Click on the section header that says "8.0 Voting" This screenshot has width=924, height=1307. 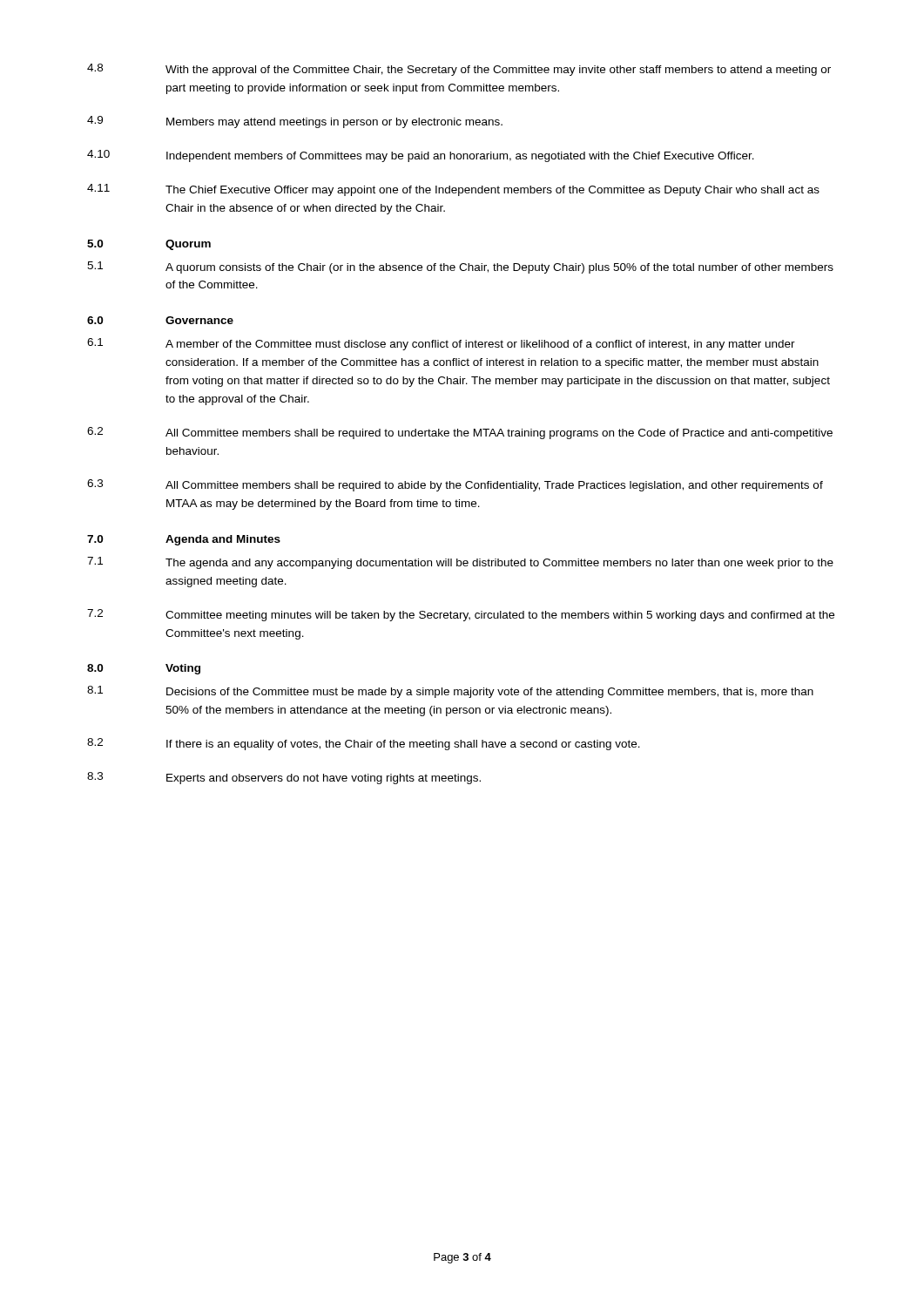click(98, 669)
